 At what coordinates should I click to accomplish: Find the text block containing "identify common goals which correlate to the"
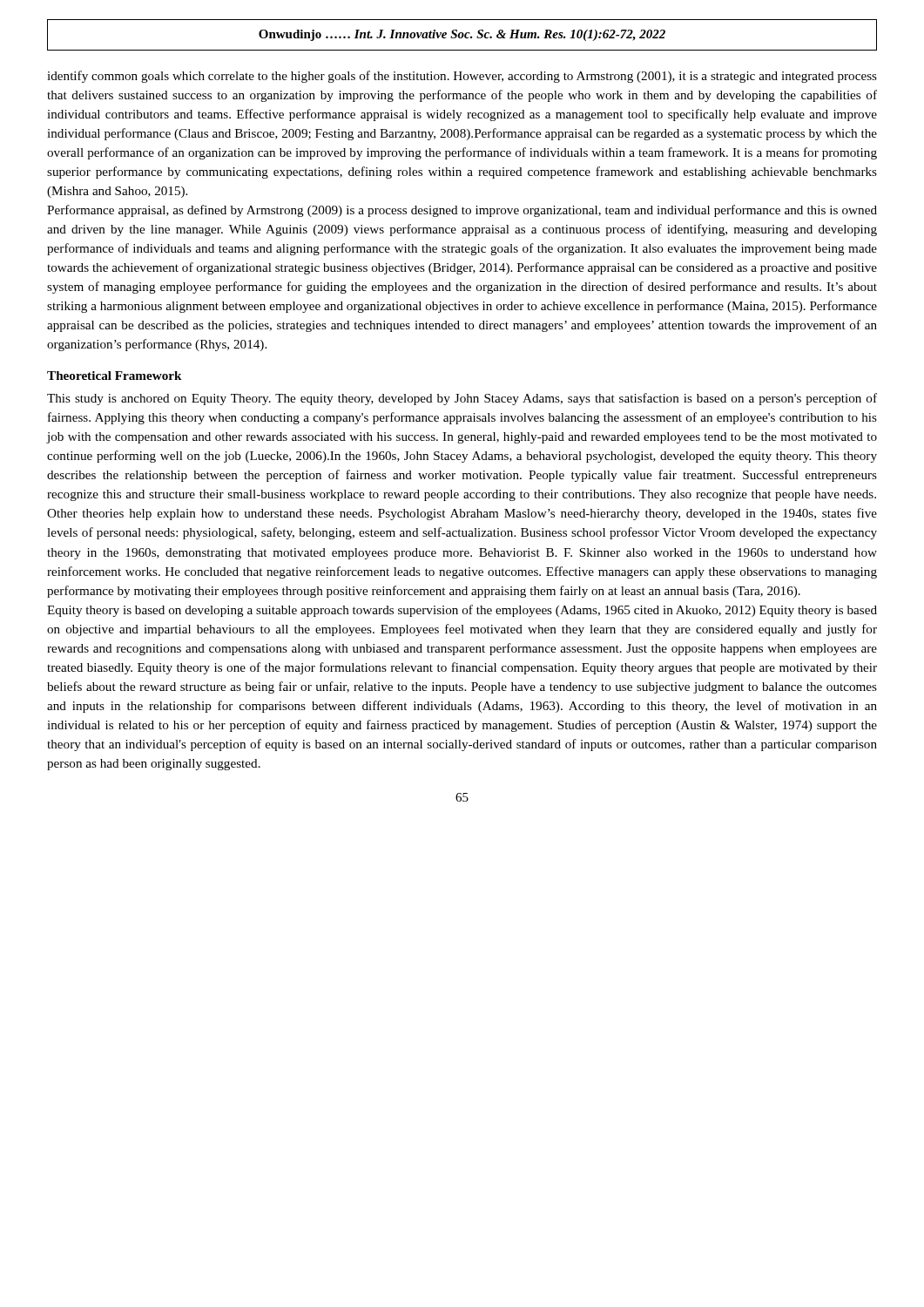[462, 210]
